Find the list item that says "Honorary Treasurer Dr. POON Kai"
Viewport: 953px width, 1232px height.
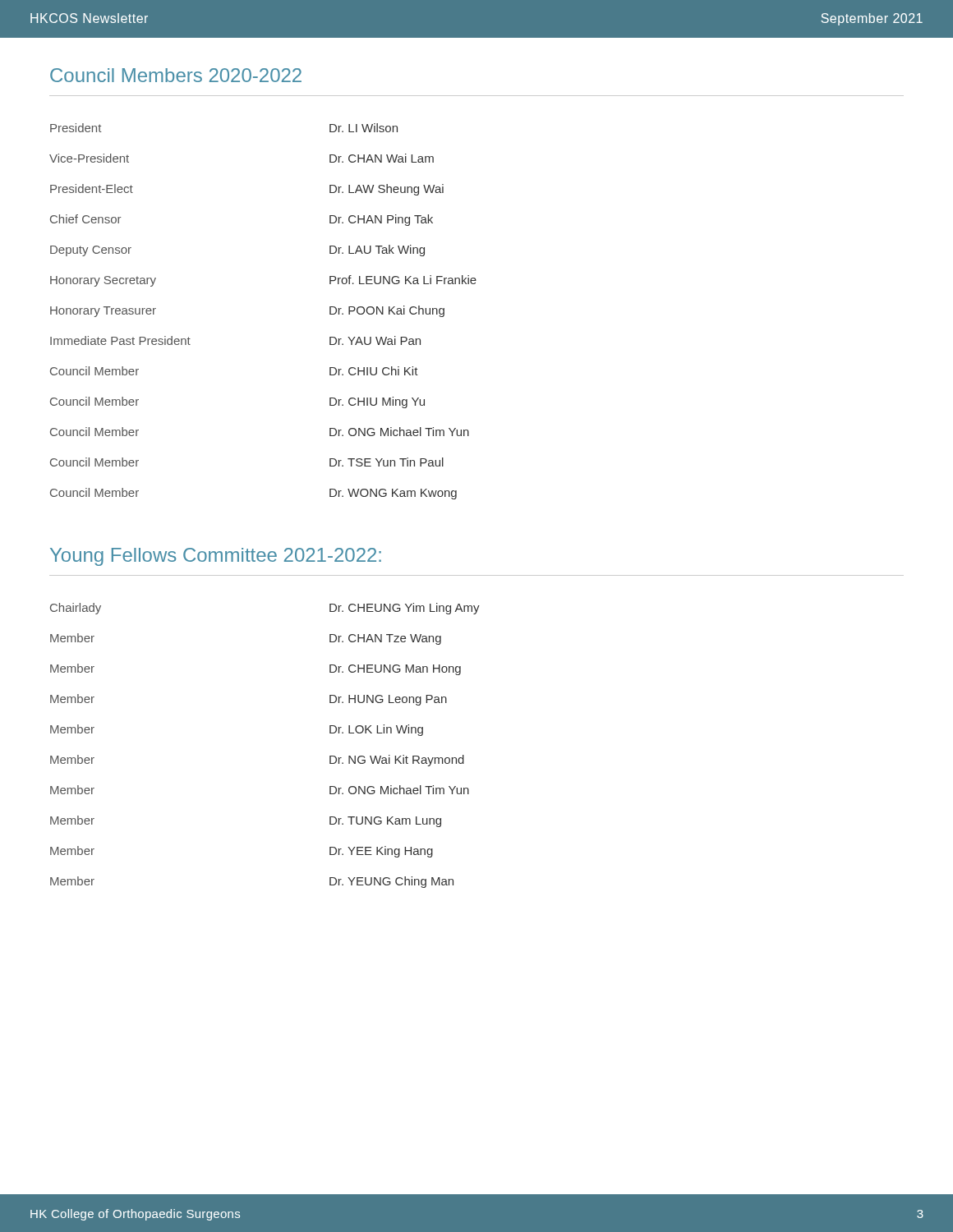pos(107,311)
